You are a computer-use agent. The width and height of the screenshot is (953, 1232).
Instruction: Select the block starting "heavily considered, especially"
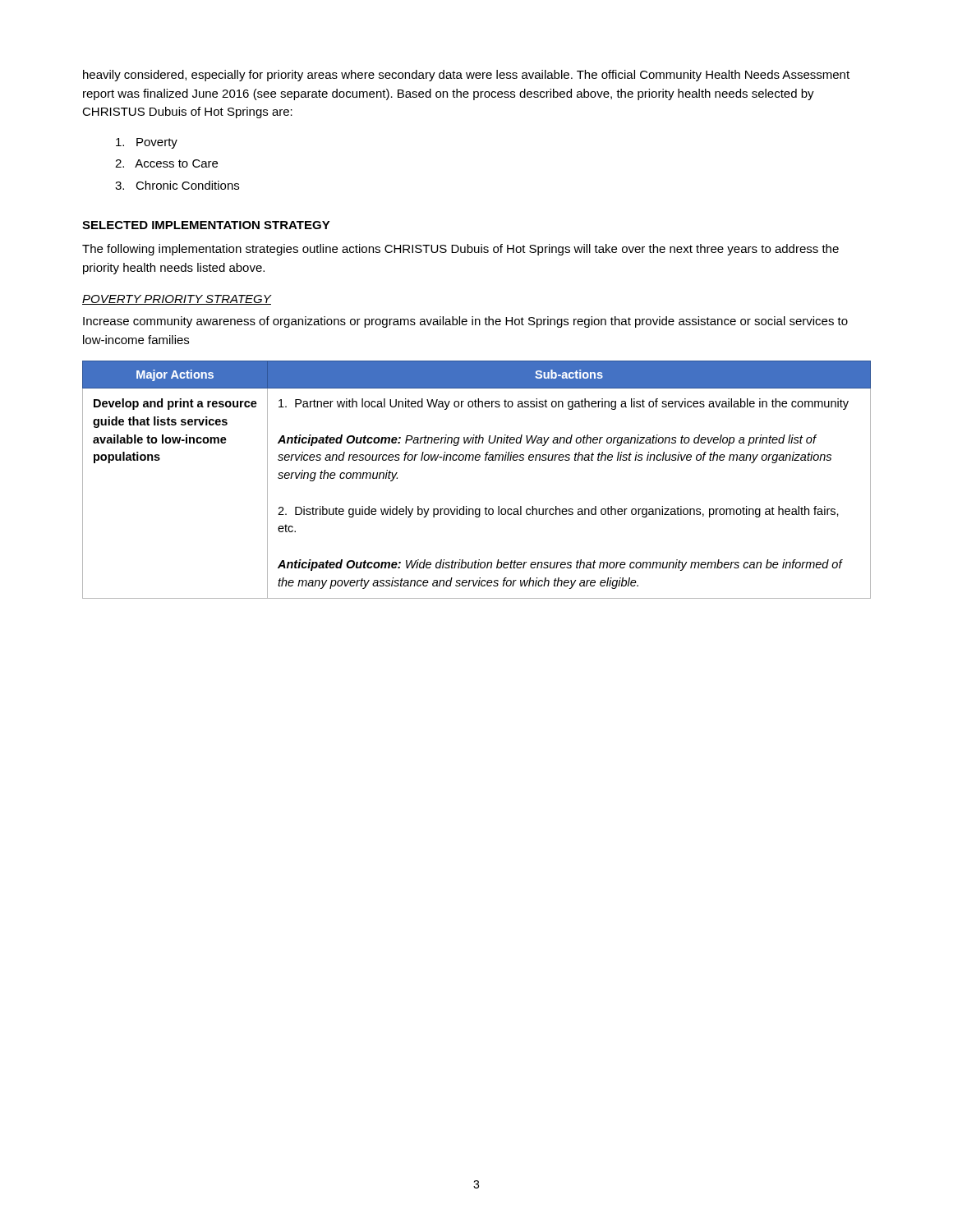point(466,93)
